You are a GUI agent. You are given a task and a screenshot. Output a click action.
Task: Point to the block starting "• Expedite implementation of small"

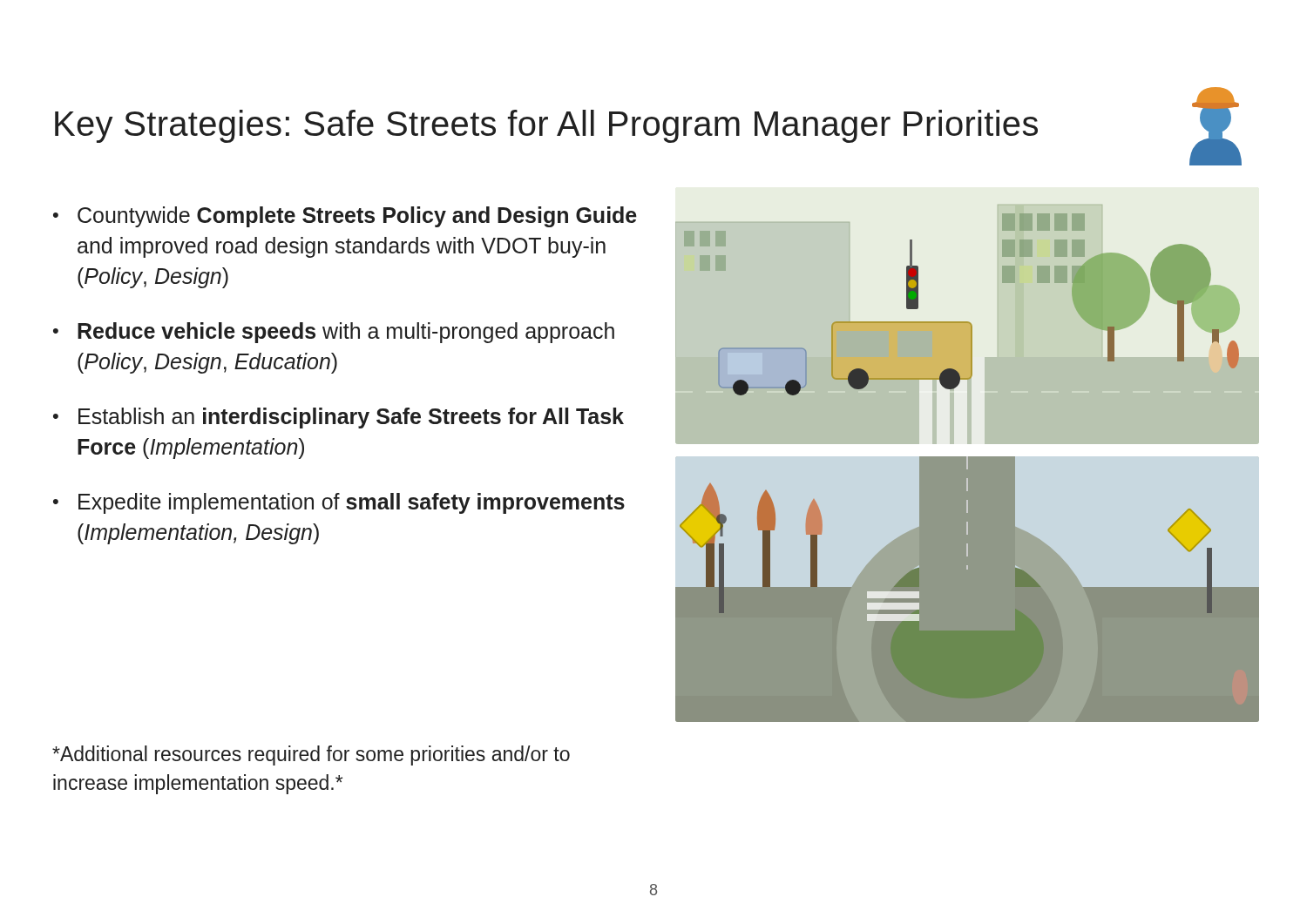tap(349, 517)
